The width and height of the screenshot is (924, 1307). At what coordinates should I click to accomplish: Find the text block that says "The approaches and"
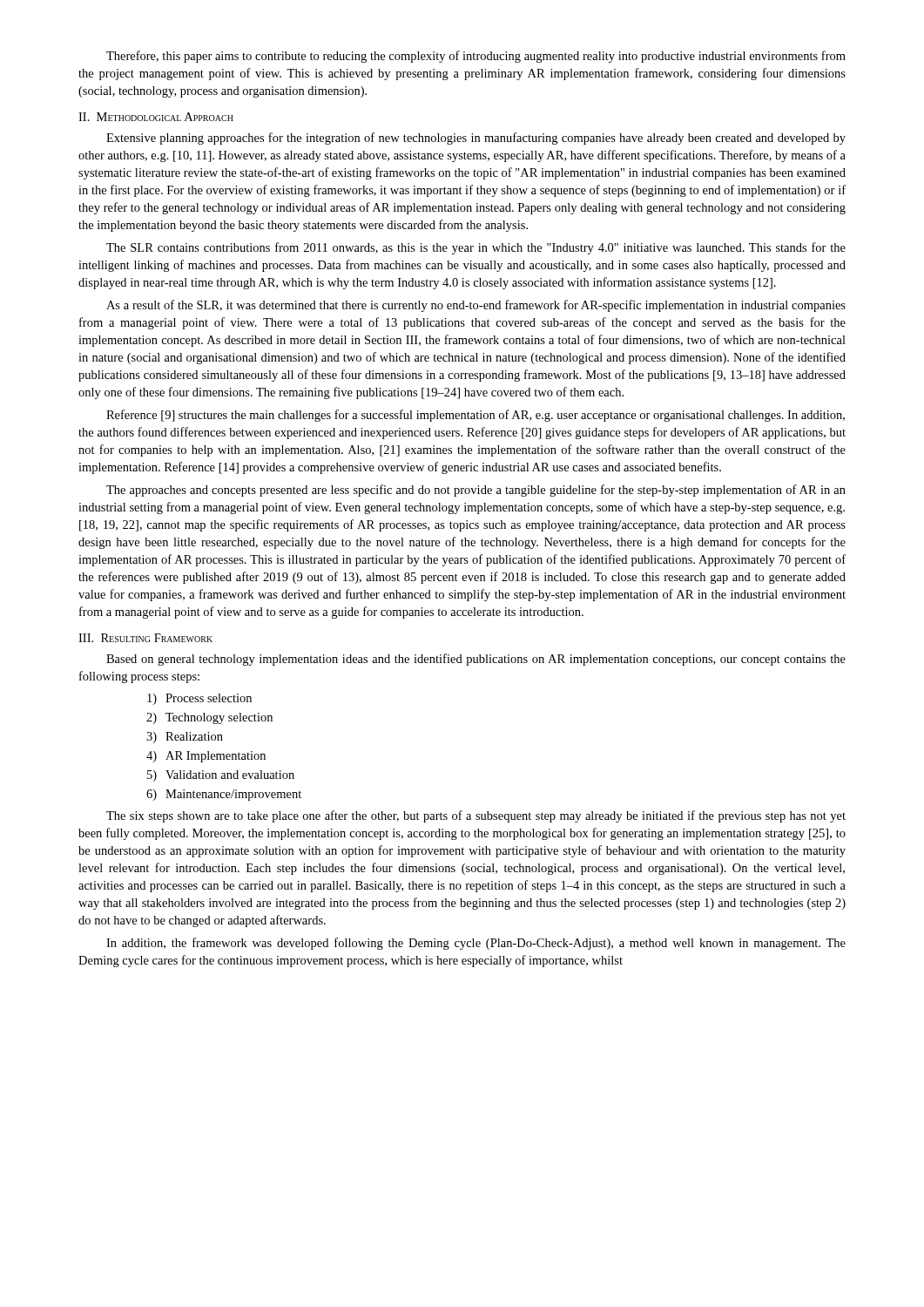[462, 551]
